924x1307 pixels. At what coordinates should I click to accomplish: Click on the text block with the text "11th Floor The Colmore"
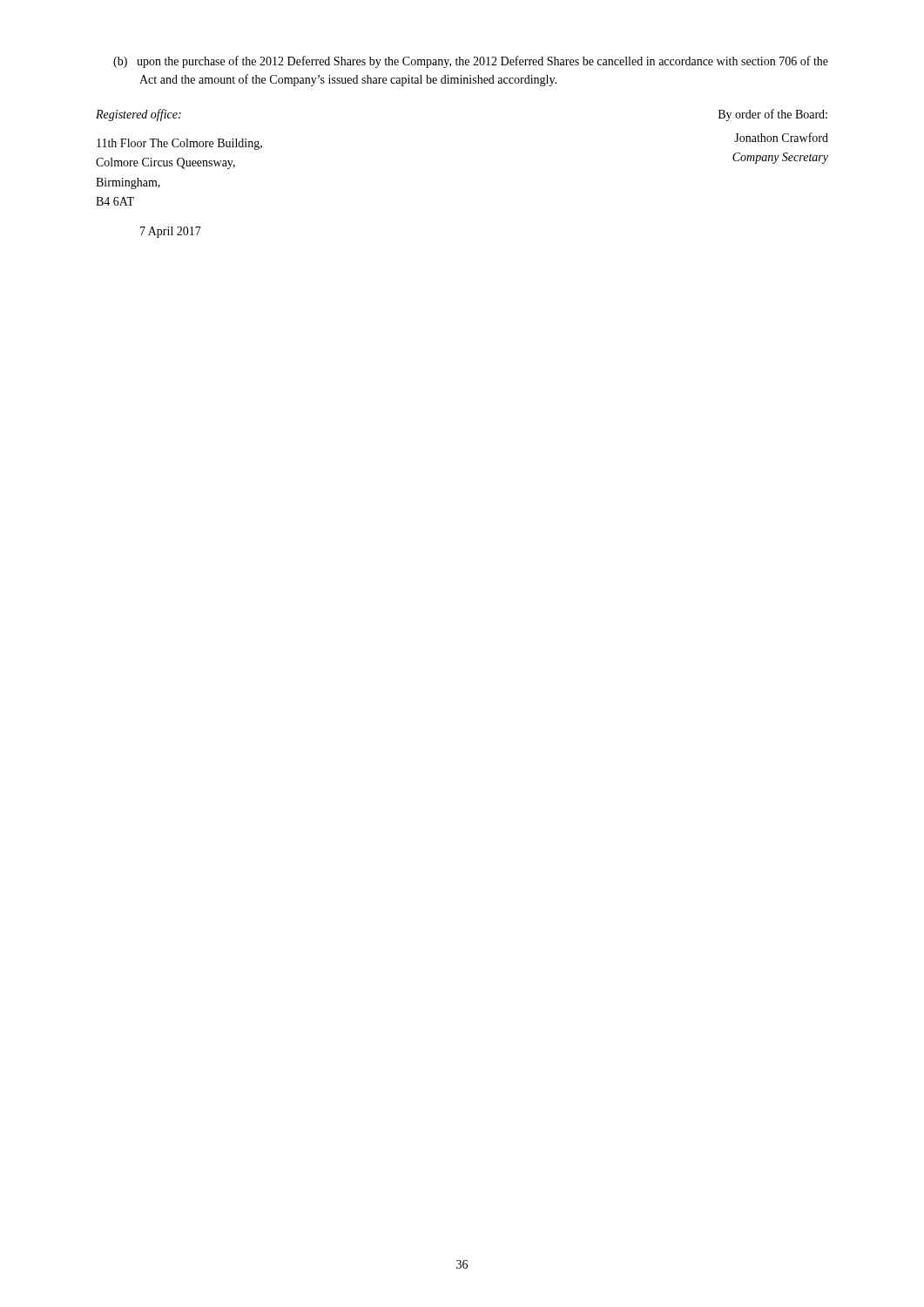(179, 173)
